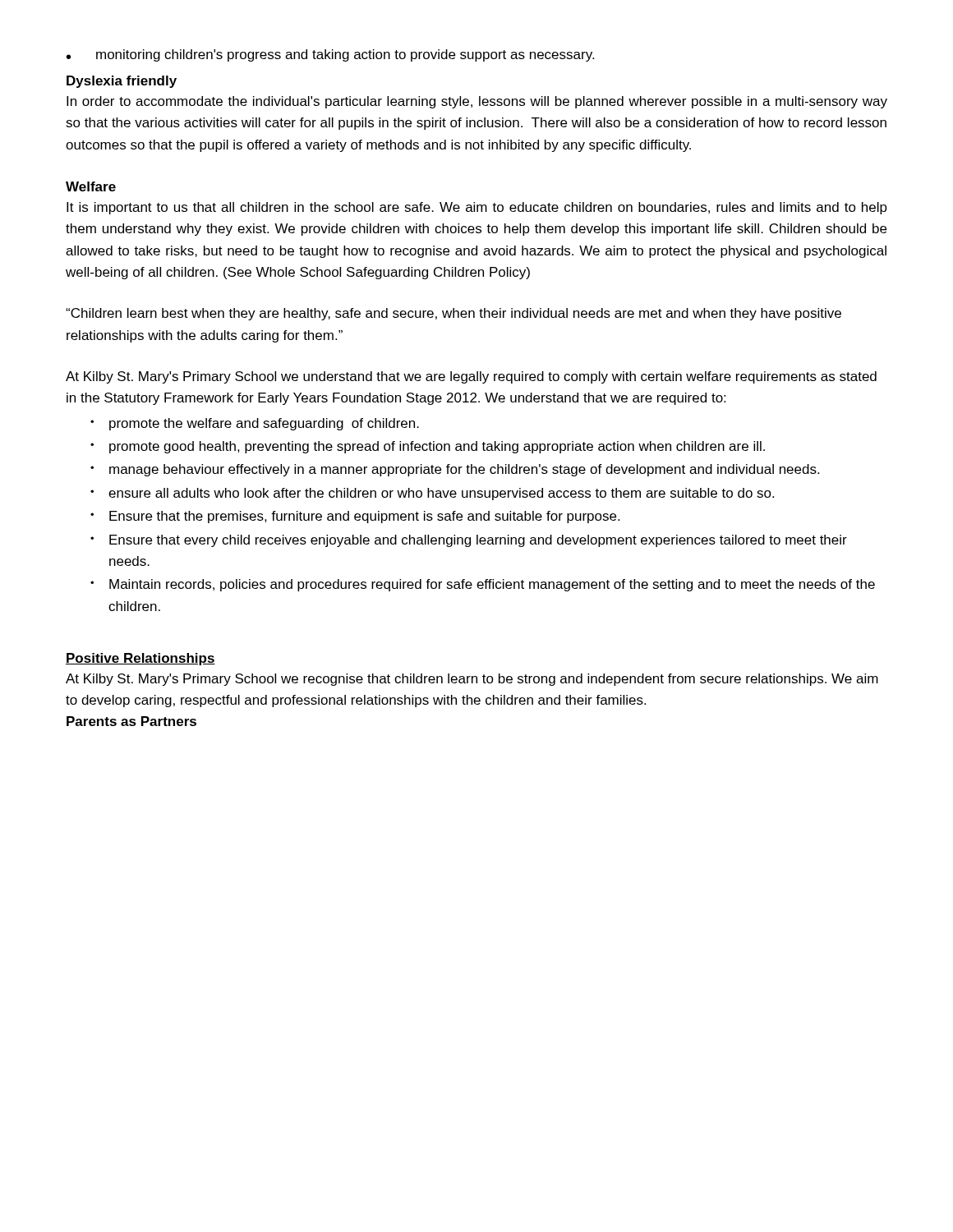Find the block starting "Parents as Partners"
Screen dimensions: 1232x953
click(x=131, y=721)
